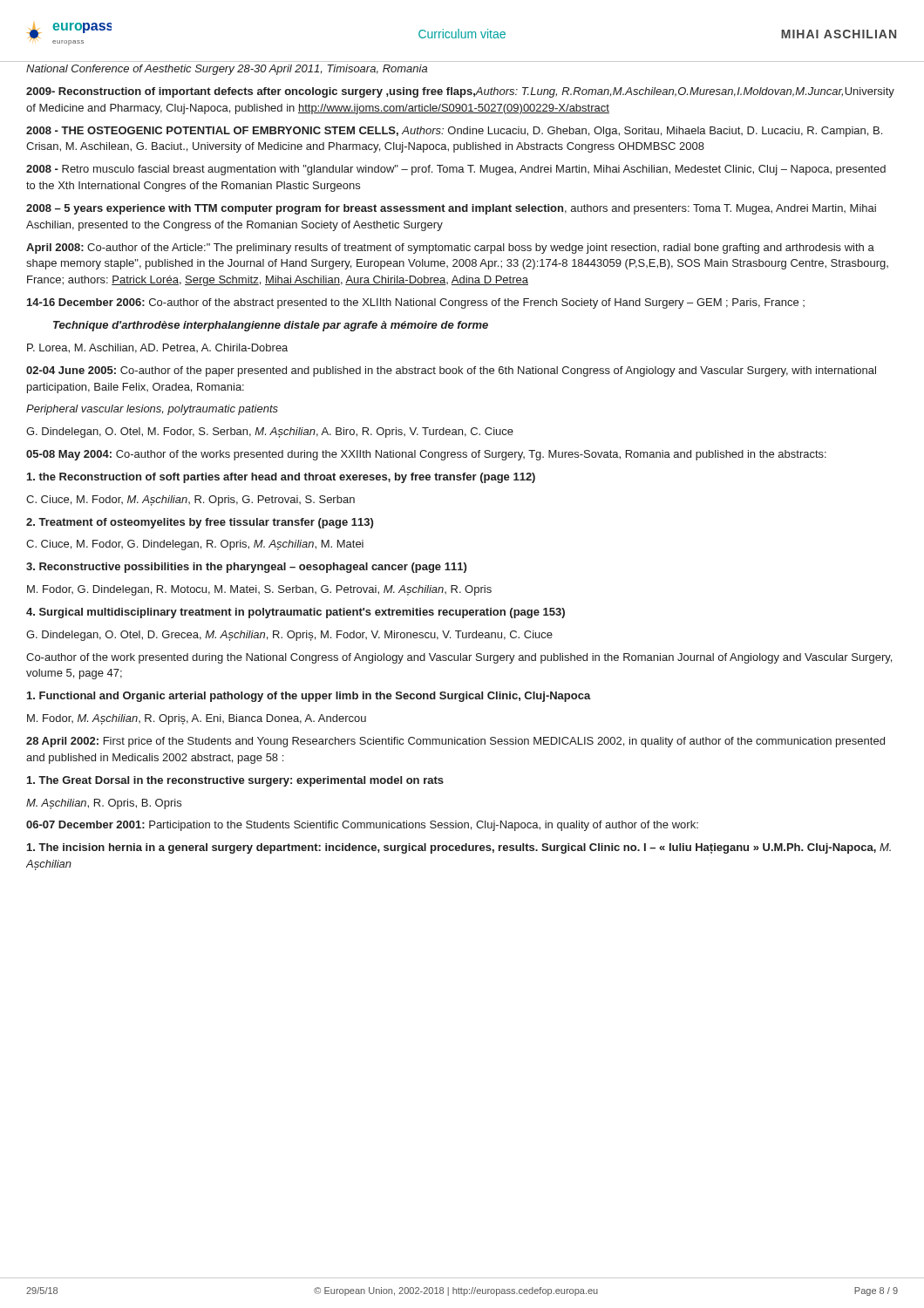The width and height of the screenshot is (924, 1308).
Task: Click on the list item that reads "4. Surgical multidisciplinary treatment in polytraumatic patient's"
Action: tap(462, 612)
